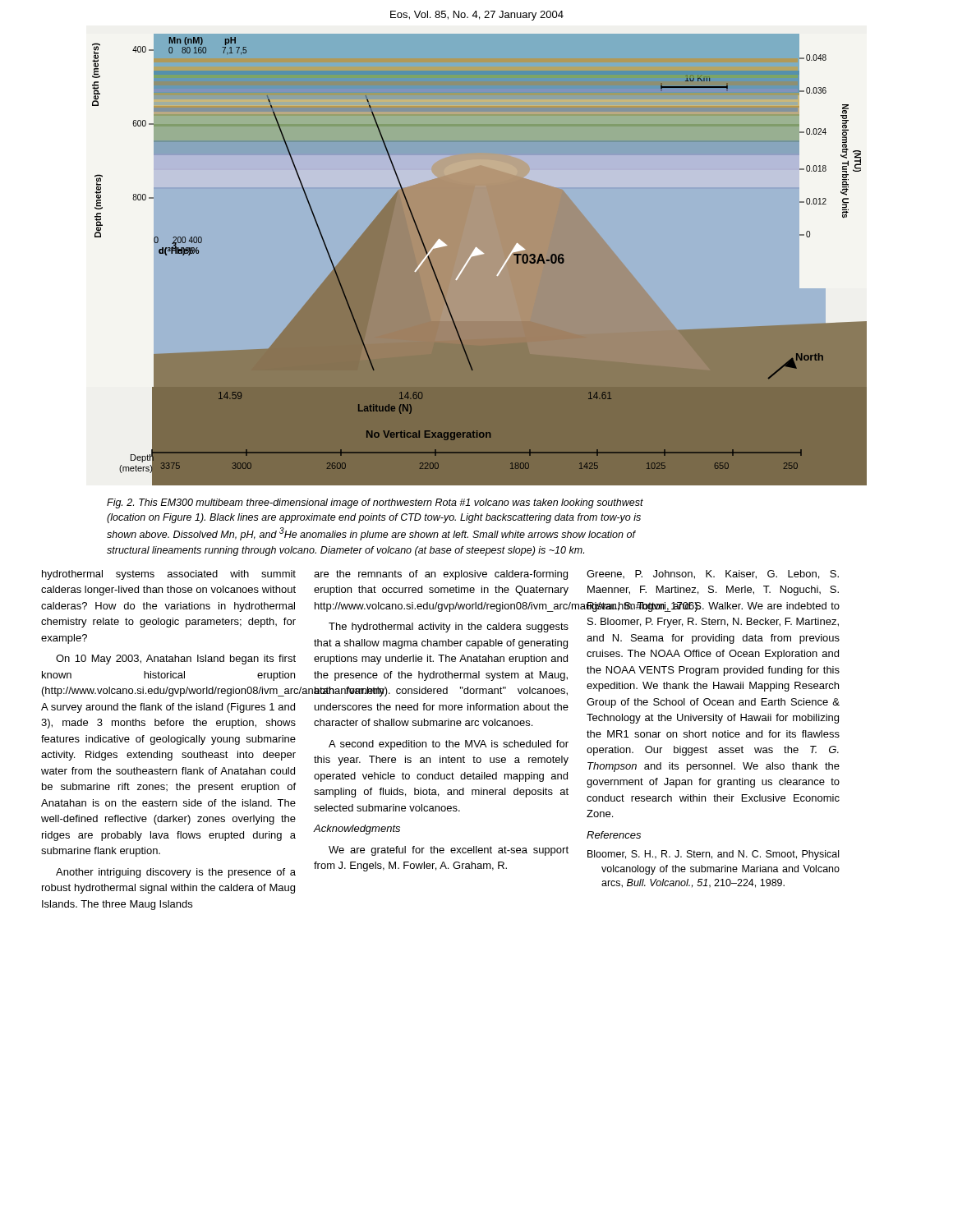Point to the caption beginning "Fig. 2. This EM300 multibeam three-dimensional image"

375,526
